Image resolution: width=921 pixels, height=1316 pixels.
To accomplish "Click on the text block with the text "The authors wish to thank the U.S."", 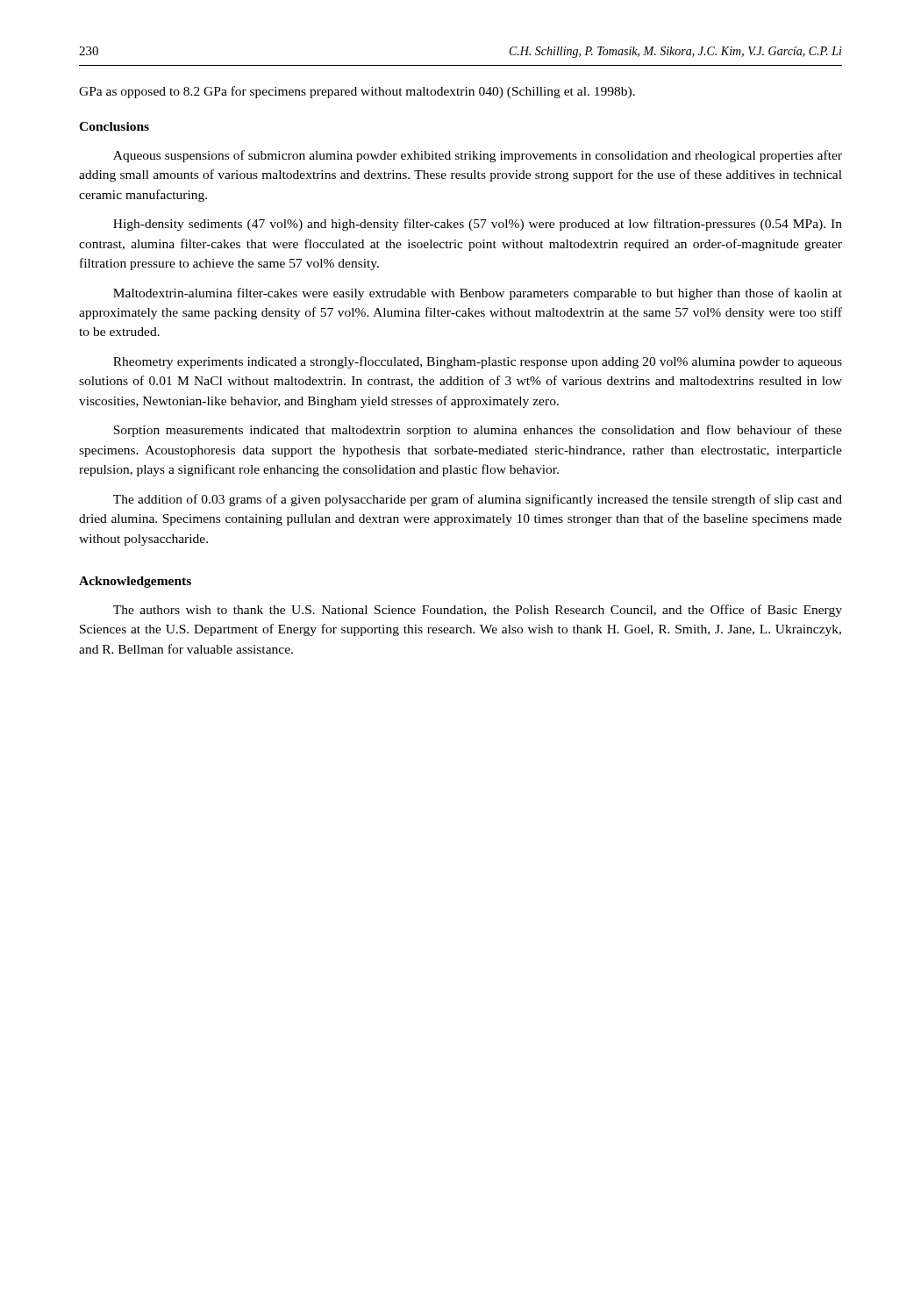I will tap(460, 629).
